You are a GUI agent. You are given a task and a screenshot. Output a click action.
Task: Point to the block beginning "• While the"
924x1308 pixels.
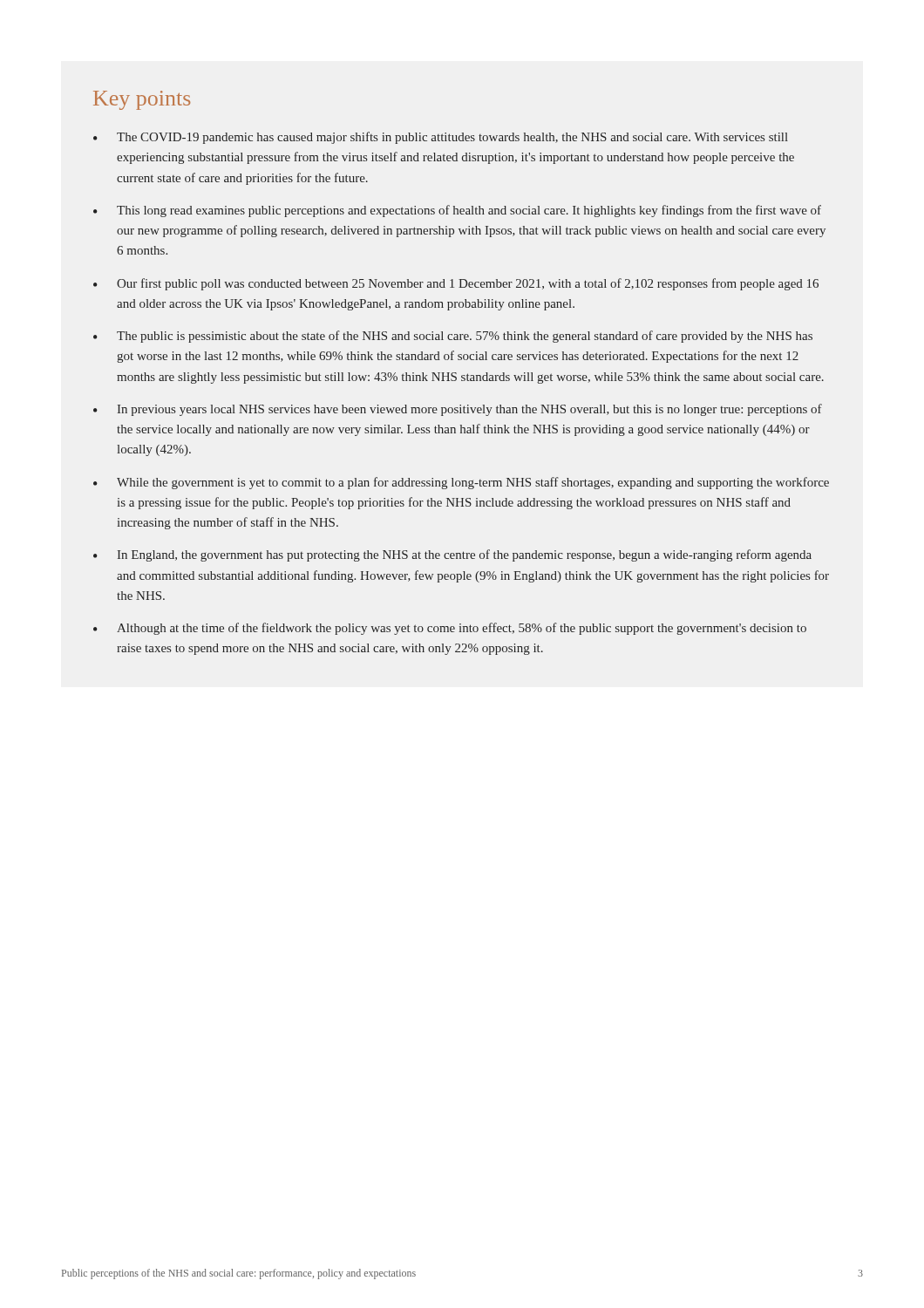click(462, 503)
